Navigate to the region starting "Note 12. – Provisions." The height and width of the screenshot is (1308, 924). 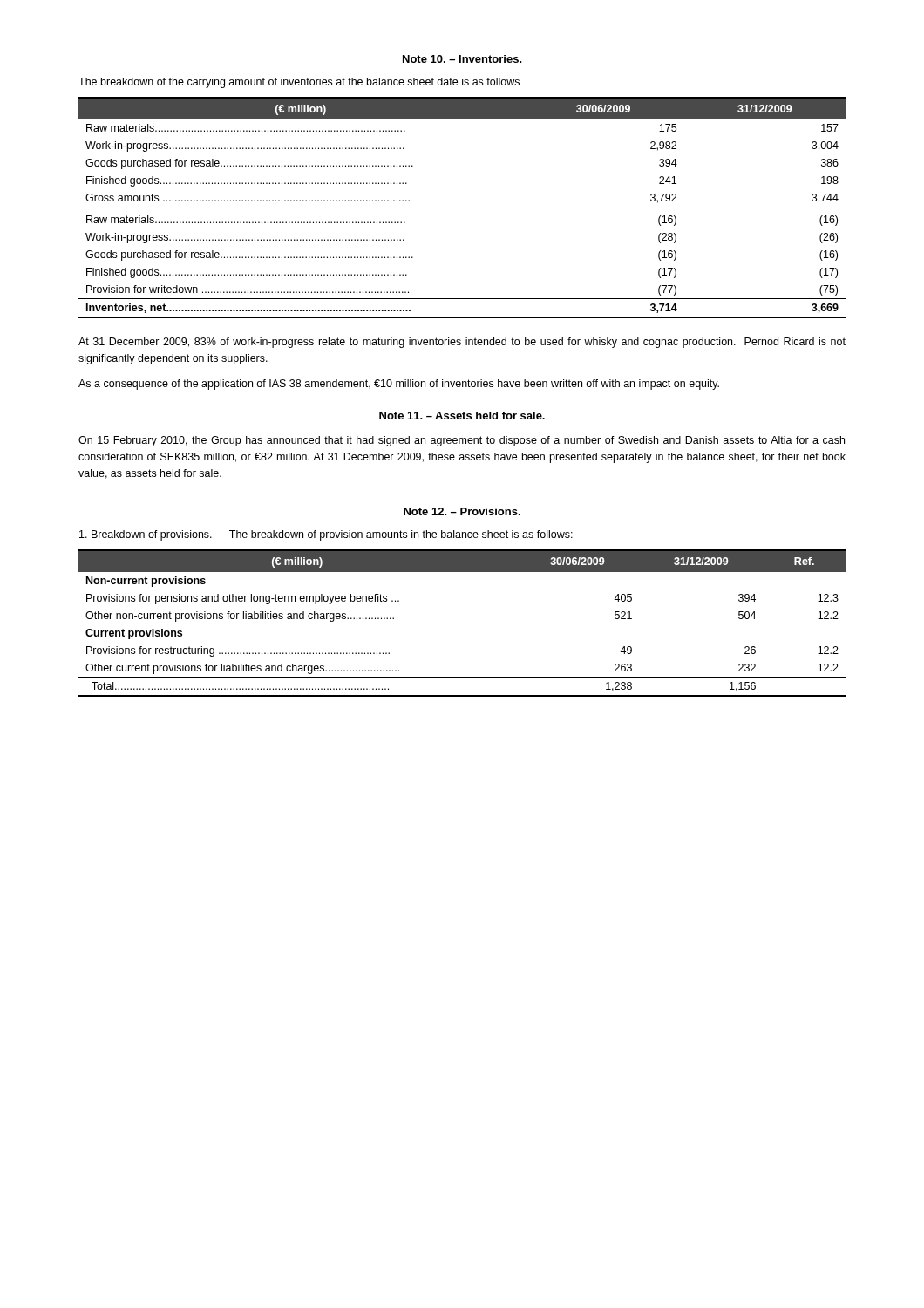462,511
